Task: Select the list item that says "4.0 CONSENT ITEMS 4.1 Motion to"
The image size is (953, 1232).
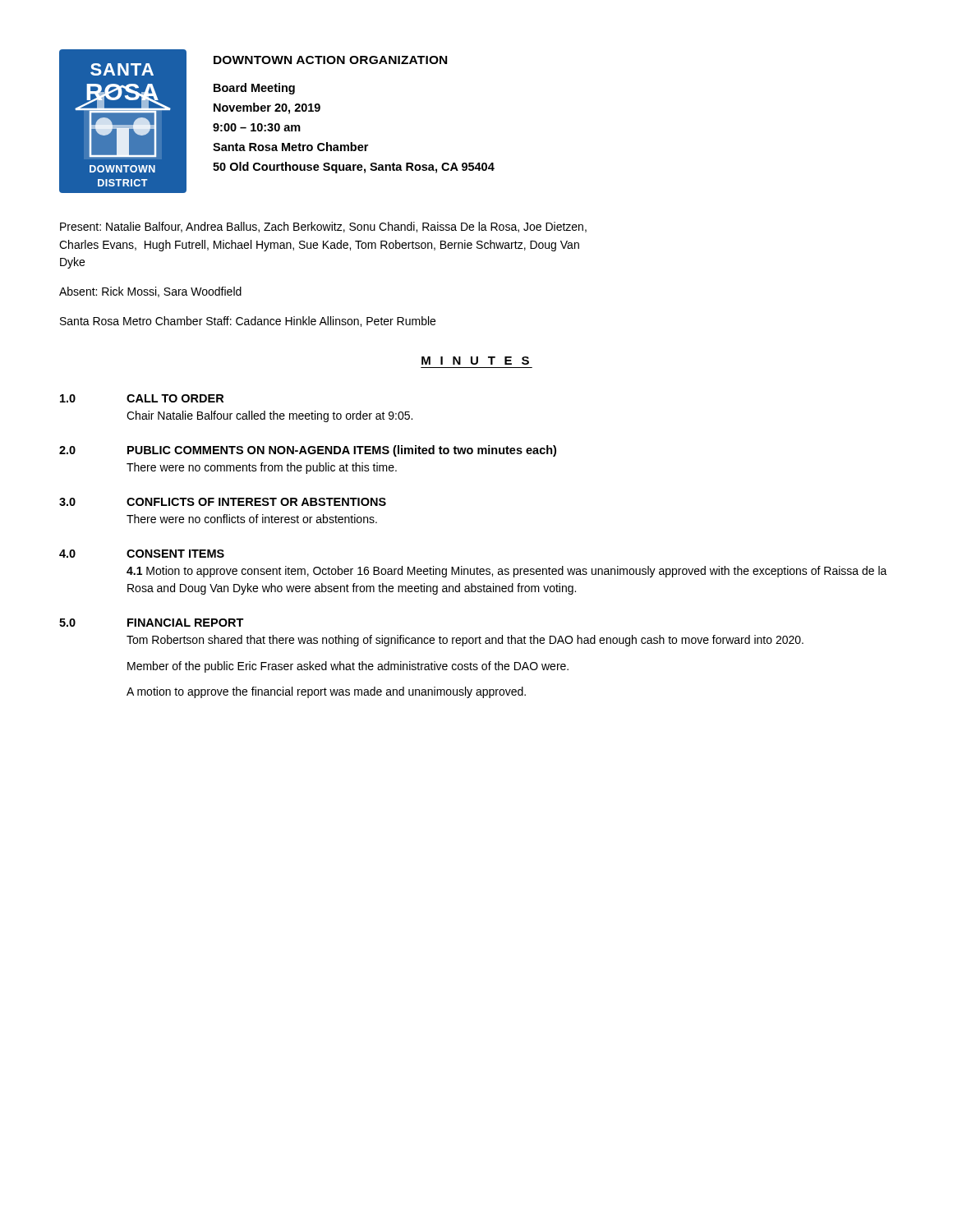Action: tap(476, 572)
